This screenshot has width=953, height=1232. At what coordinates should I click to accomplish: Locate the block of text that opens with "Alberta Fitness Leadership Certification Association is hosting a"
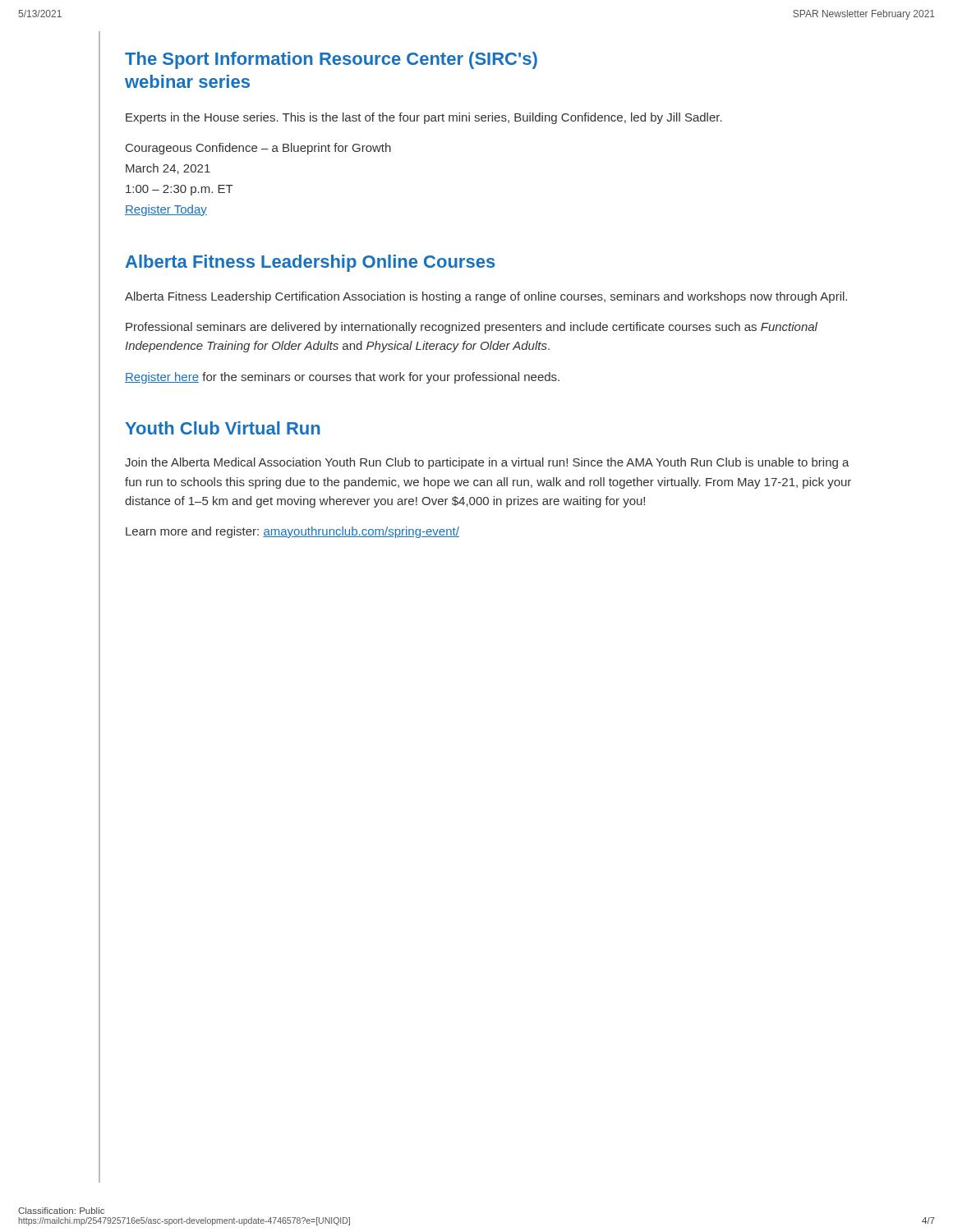[487, 296]
